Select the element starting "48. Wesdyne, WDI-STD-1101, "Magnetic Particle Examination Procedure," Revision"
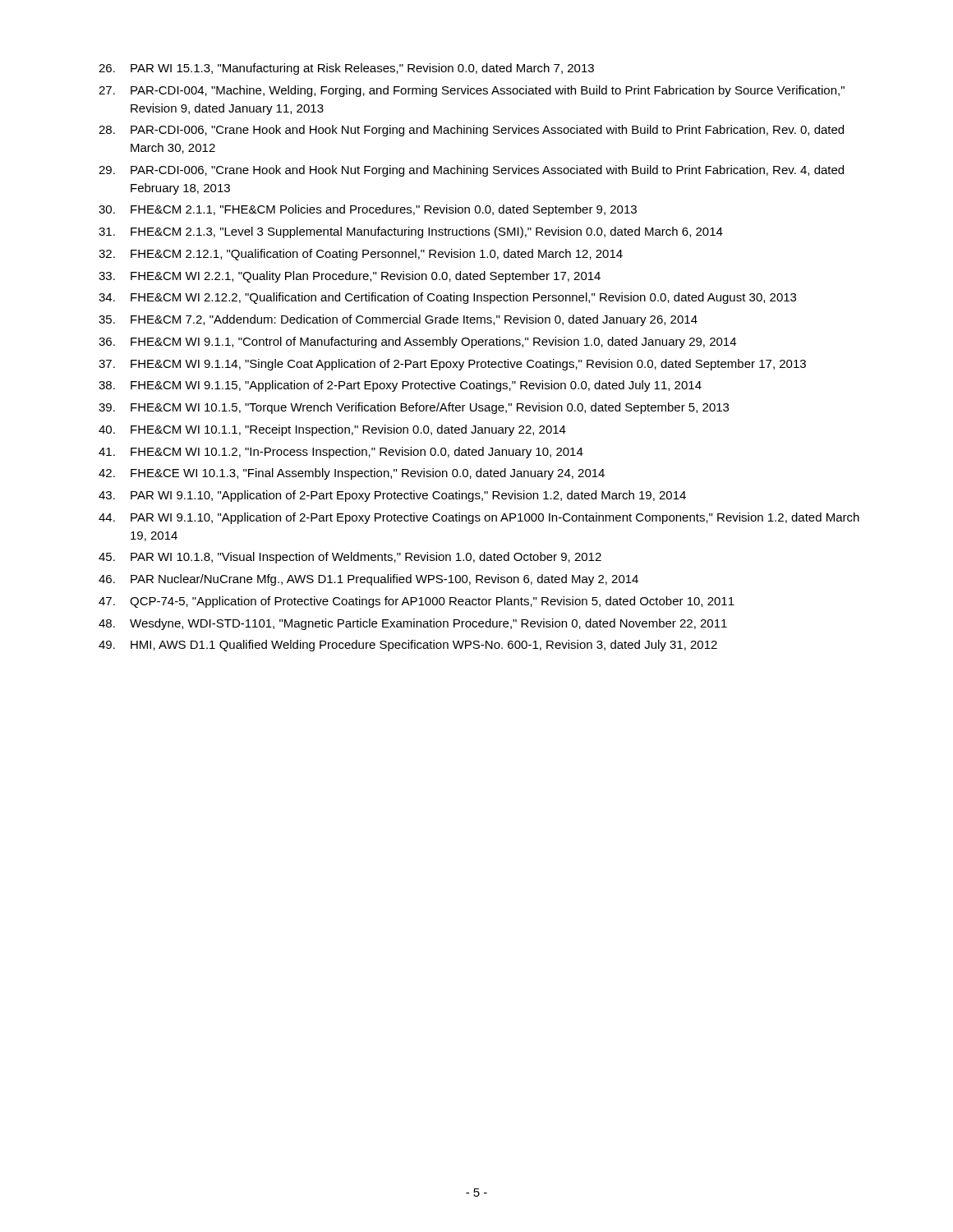Viewport: 953px width, 1232px height. 485,623
